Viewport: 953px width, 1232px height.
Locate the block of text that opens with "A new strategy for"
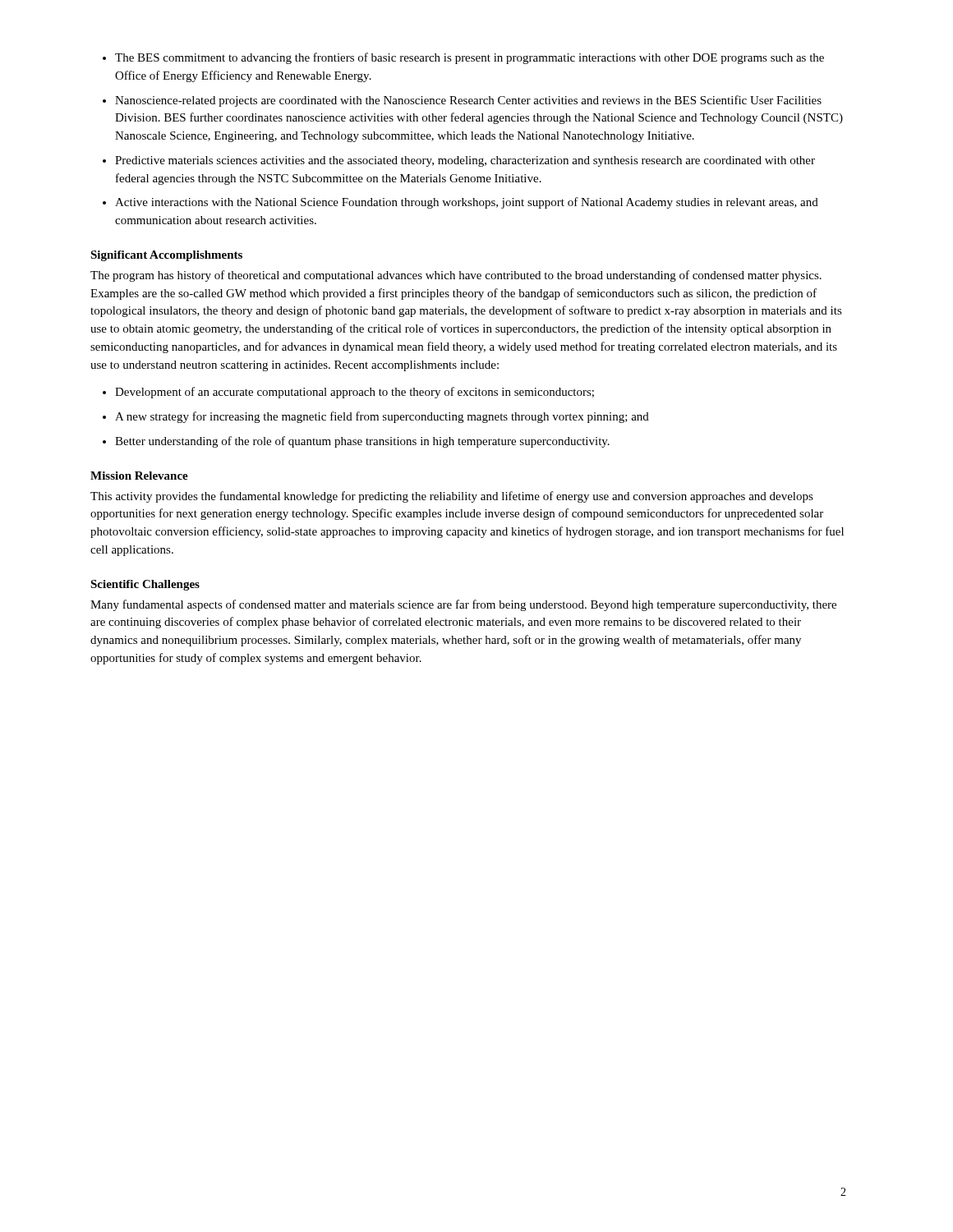[x=382, y=416]
